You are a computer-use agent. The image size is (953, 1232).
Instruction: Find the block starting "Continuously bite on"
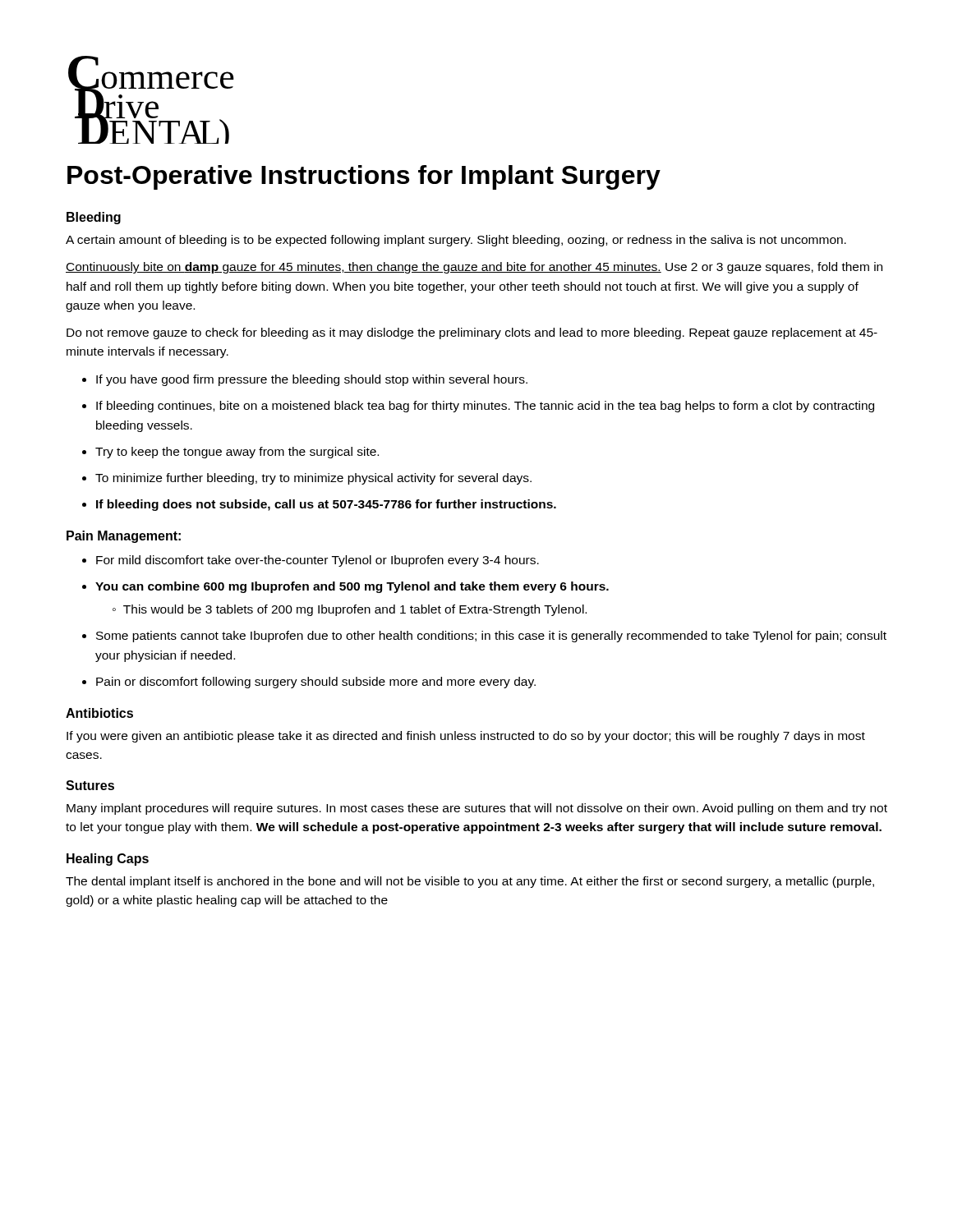[x=476, y=286]
